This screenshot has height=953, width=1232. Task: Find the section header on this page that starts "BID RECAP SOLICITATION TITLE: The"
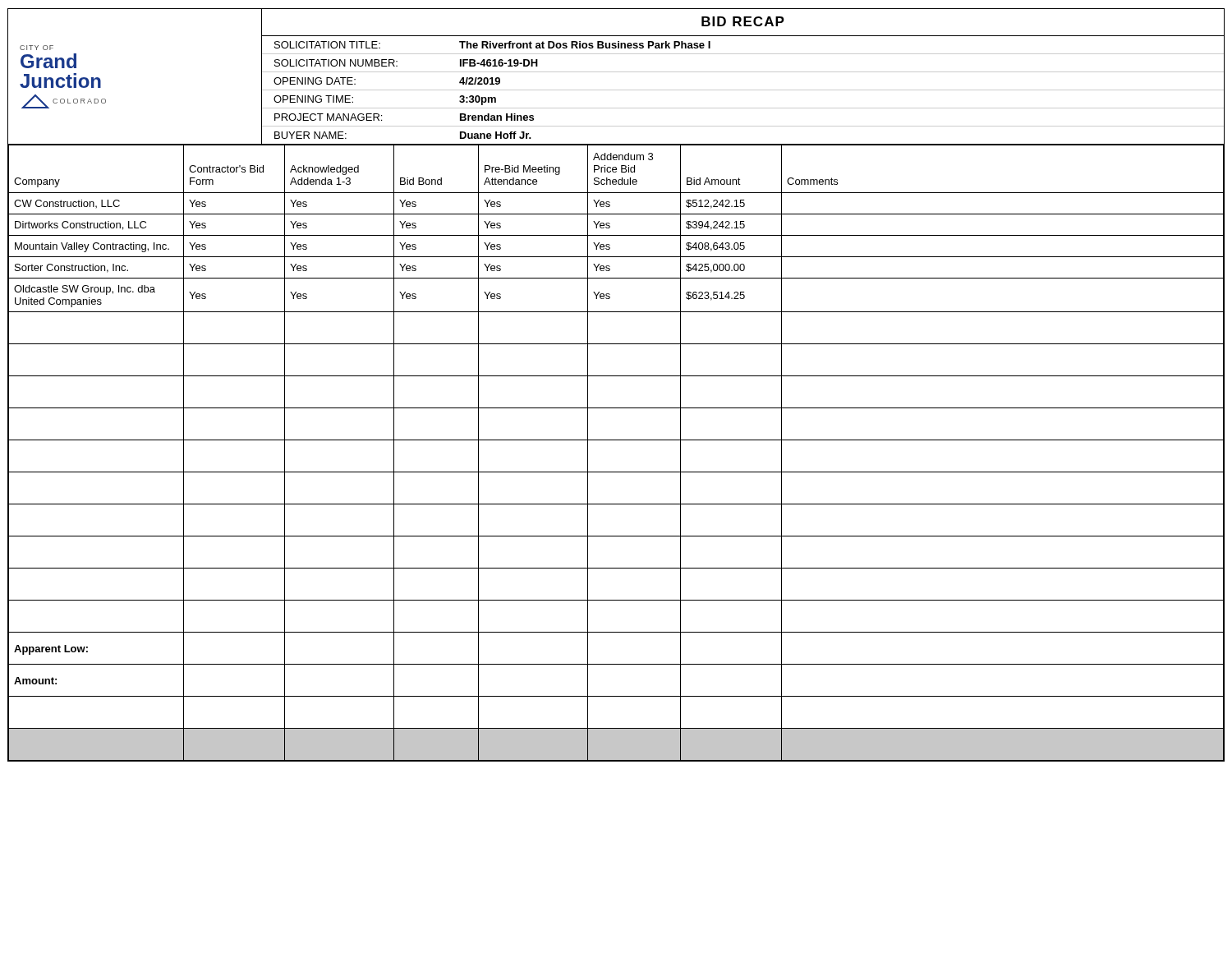(x=743, y=76)
